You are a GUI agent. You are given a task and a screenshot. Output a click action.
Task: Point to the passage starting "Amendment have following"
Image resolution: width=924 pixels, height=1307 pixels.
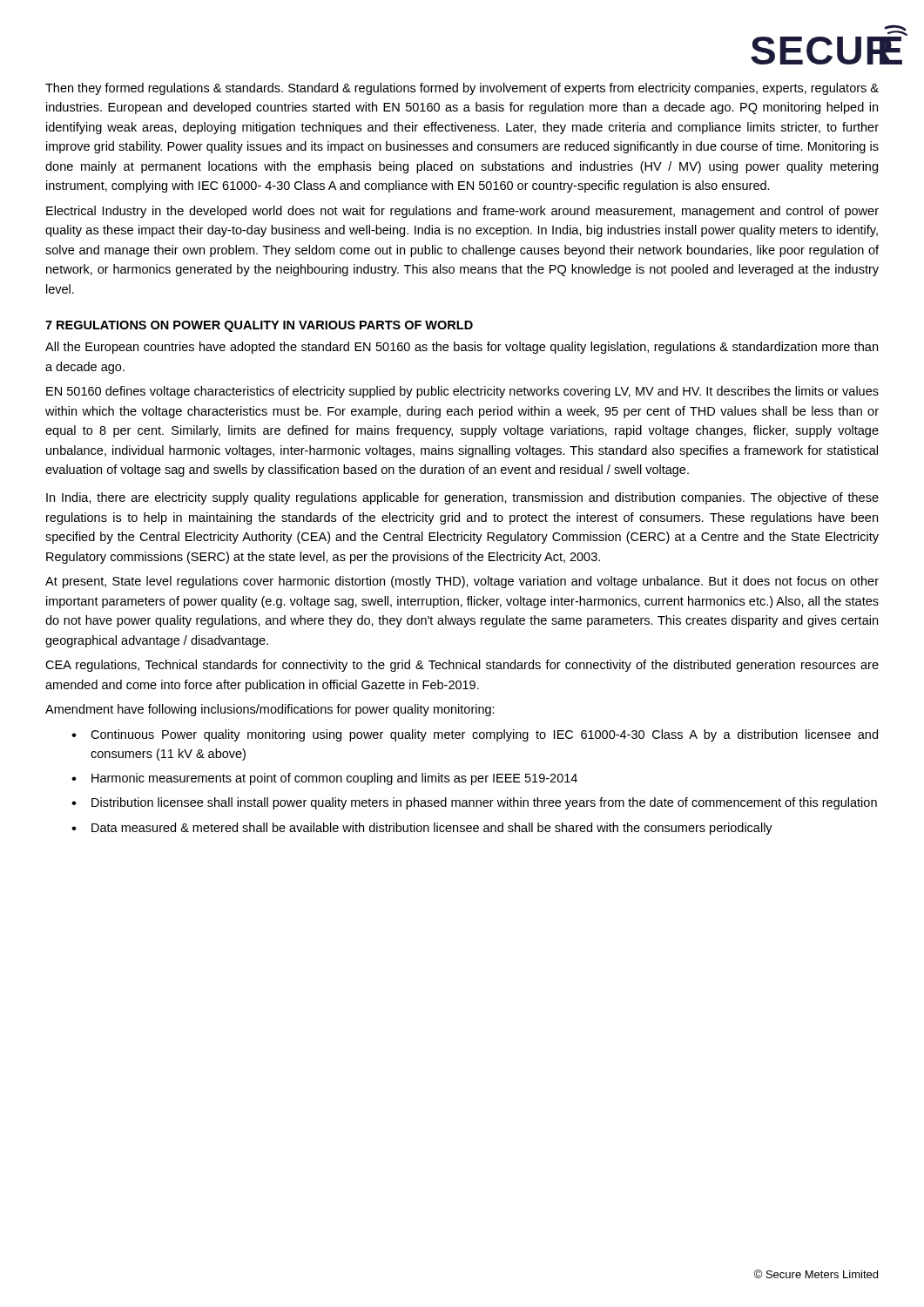coord(462,710)
